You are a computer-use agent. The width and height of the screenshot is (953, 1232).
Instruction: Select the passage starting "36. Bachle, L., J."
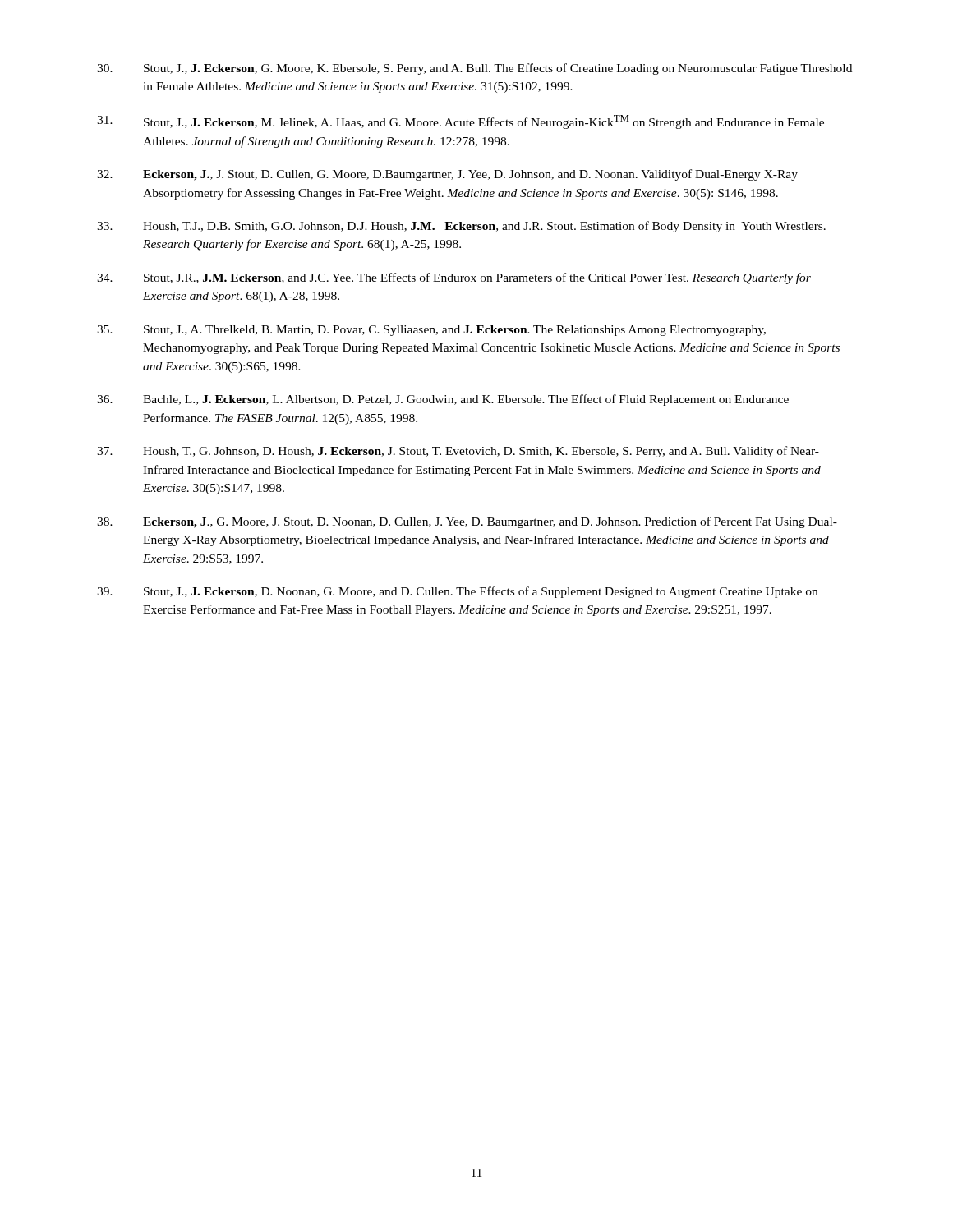pyautogui.click(x=476, y=409)
